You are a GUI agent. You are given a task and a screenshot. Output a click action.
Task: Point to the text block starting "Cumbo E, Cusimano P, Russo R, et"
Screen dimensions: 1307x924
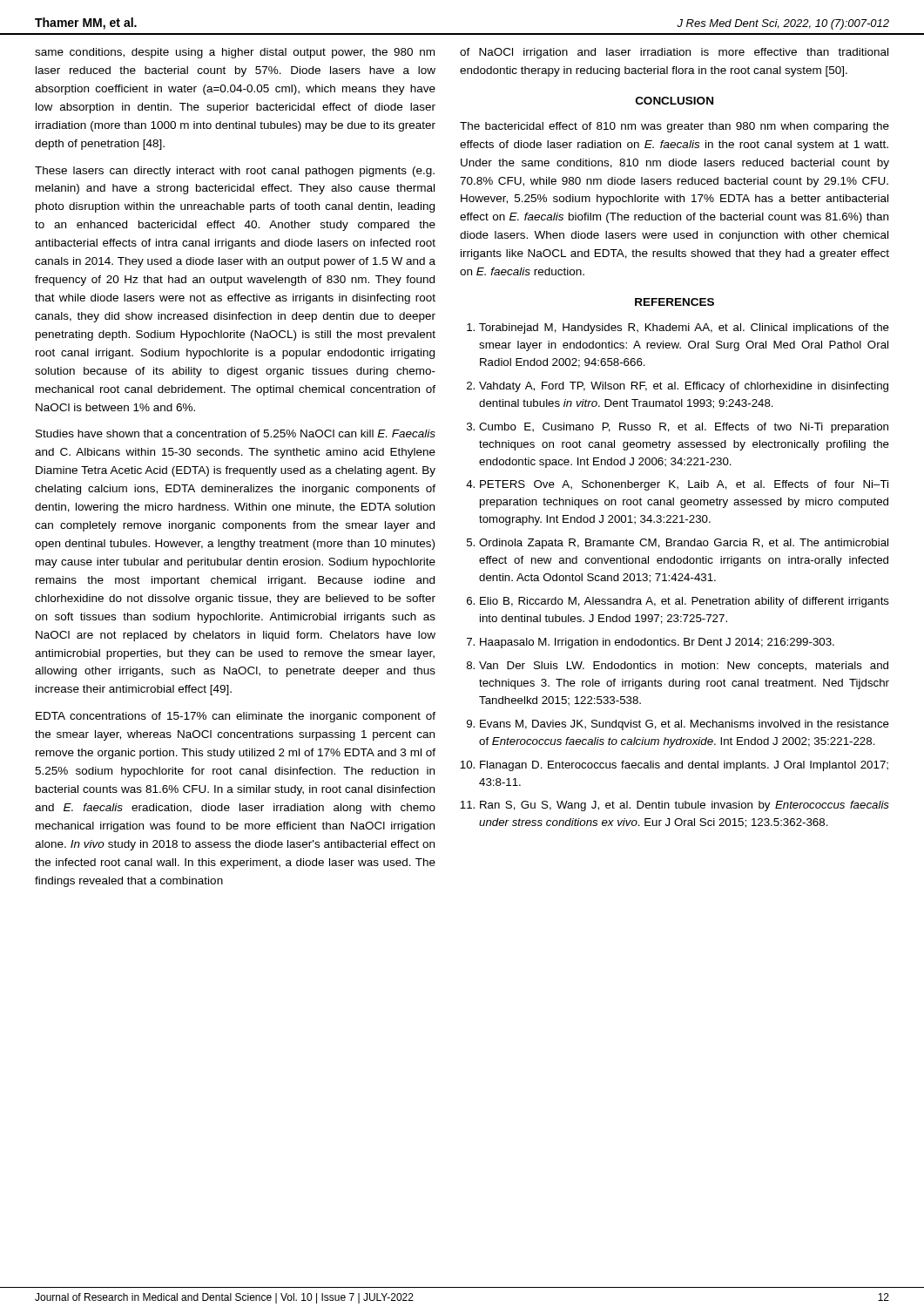674,444
